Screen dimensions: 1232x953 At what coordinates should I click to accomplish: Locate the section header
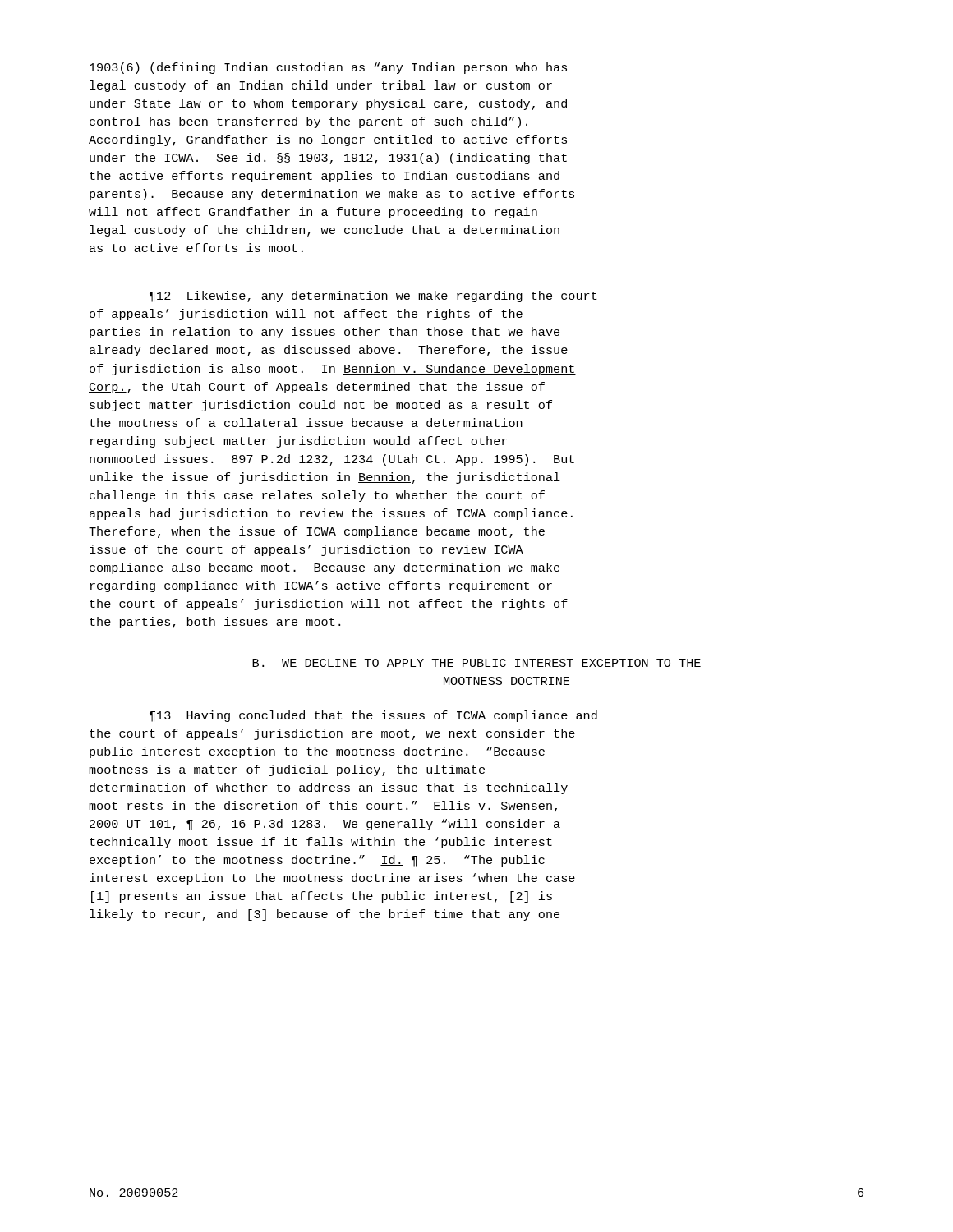[x=476, y=673]
